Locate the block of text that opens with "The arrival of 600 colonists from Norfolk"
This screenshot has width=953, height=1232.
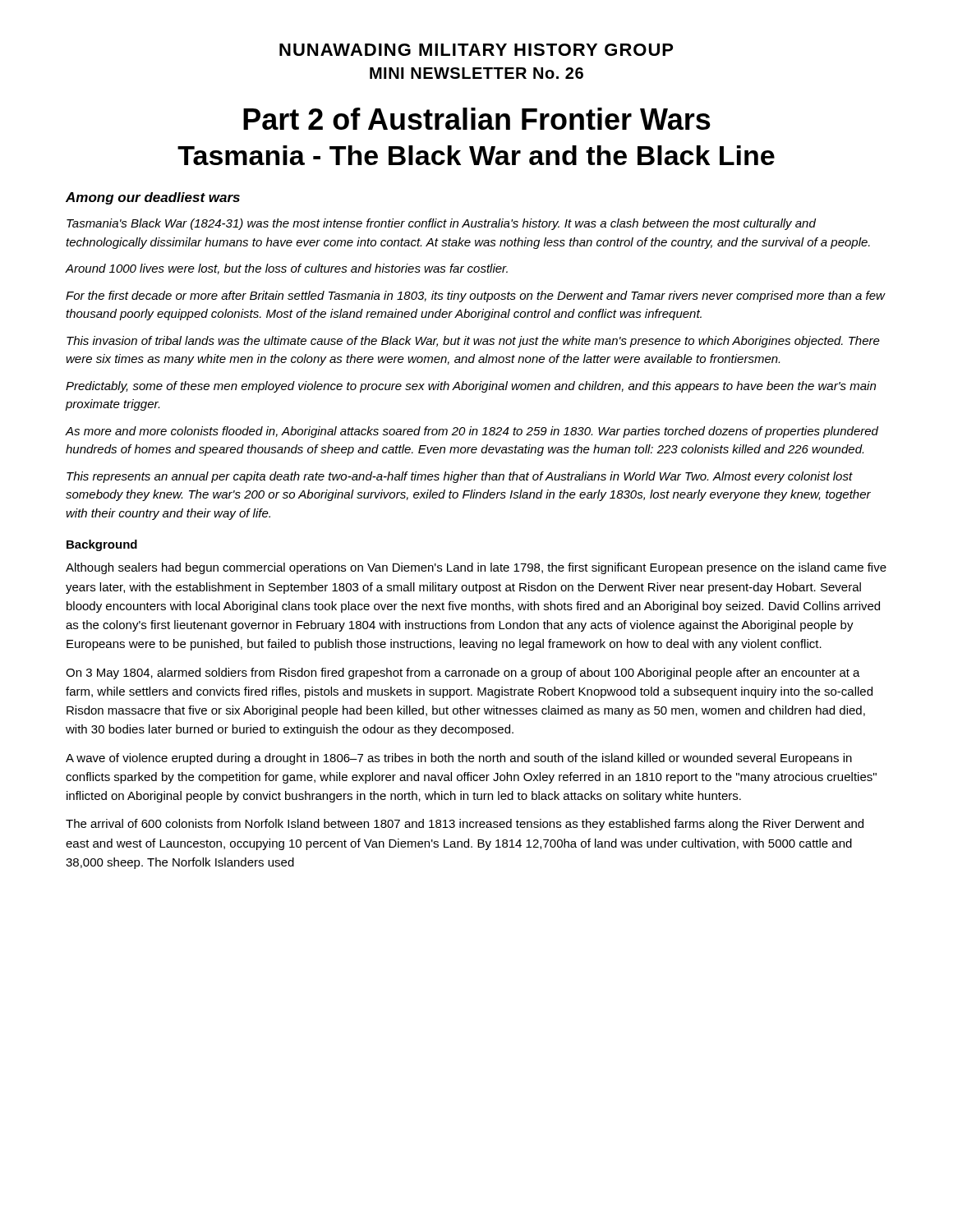pyautogui.click(x=465, y=843)
